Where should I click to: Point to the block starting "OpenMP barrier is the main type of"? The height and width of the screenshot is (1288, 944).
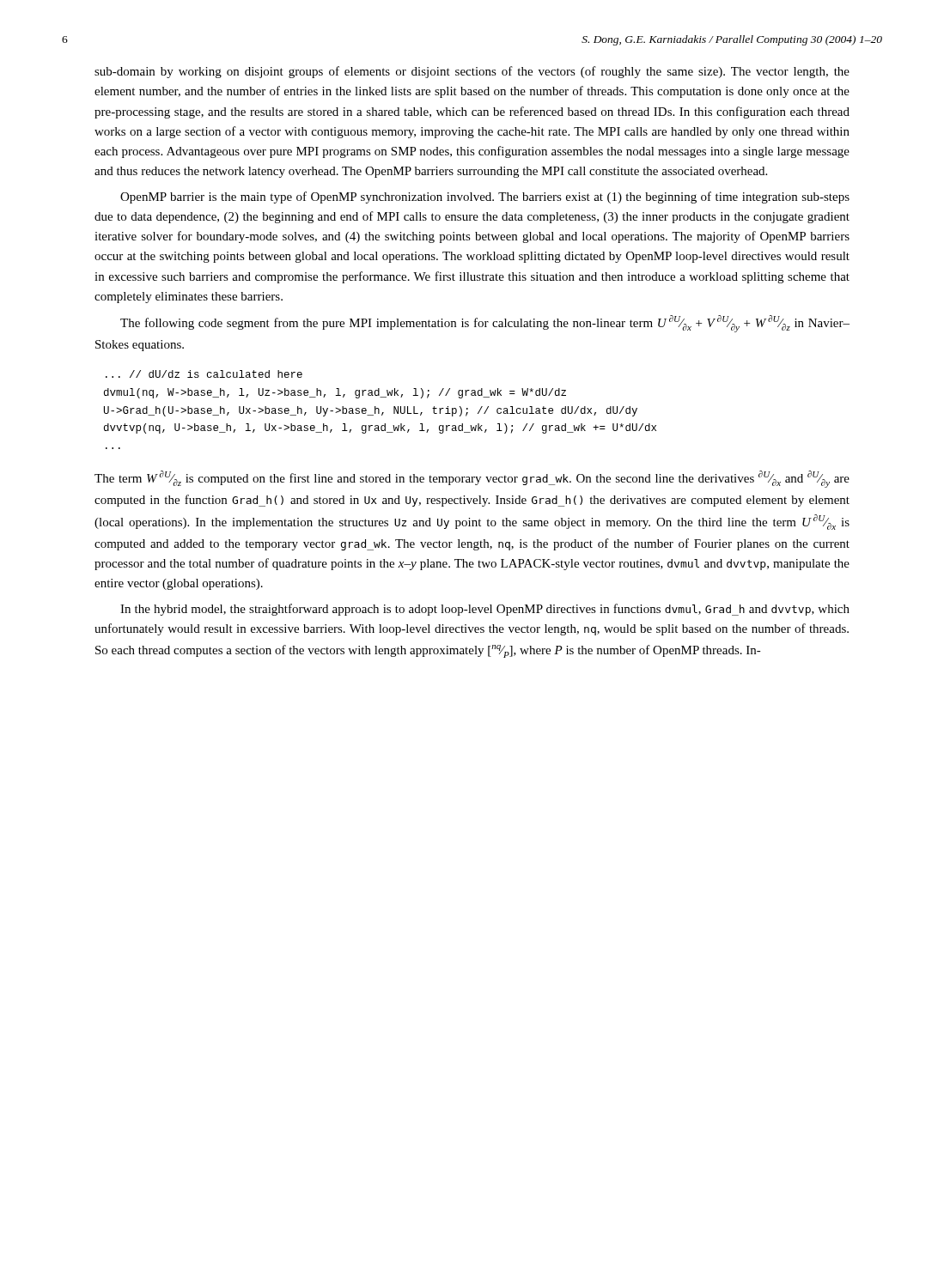click(x=472, y=247)
